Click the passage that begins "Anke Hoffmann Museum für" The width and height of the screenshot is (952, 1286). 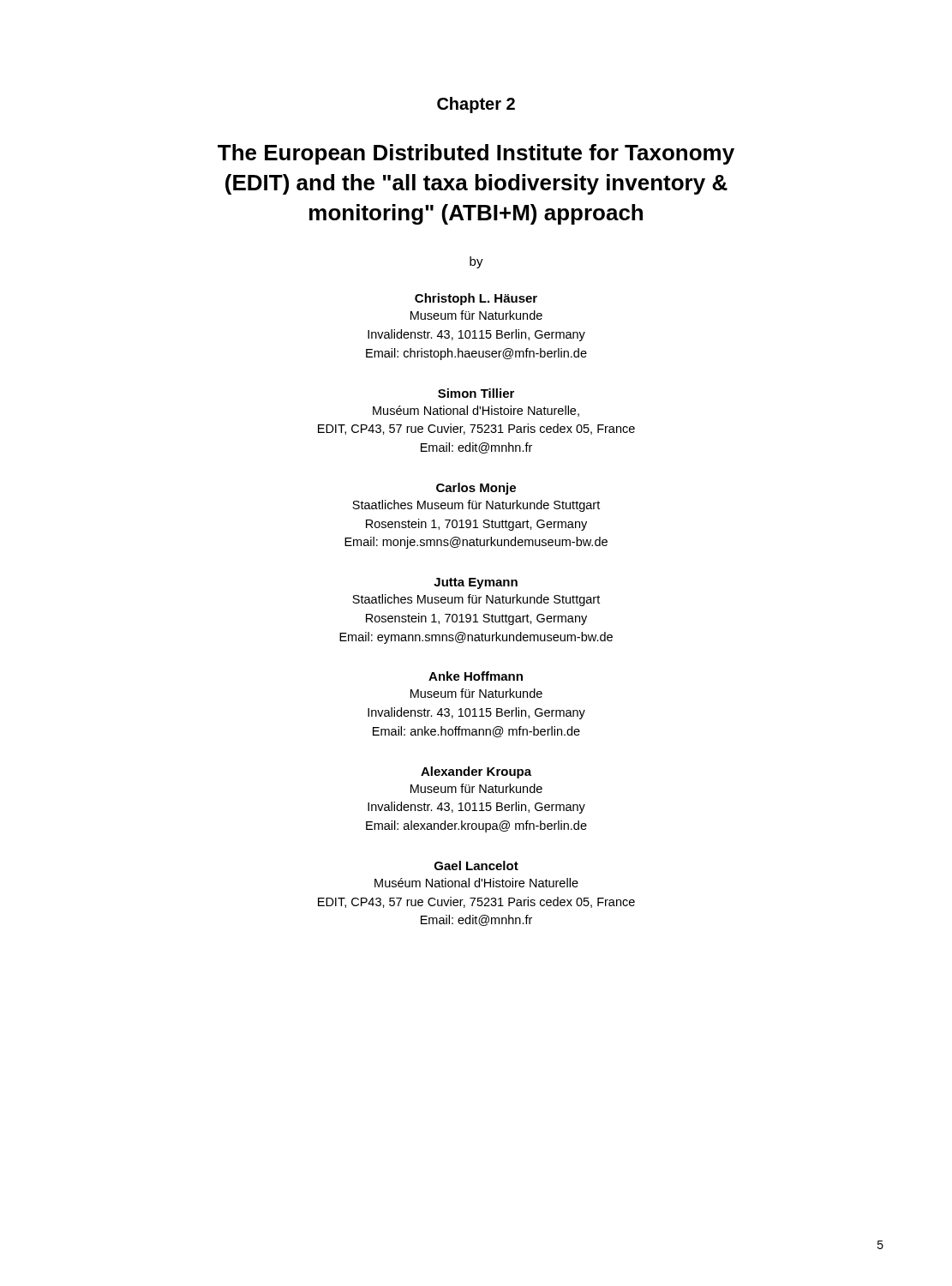click(x=476, y=705)
